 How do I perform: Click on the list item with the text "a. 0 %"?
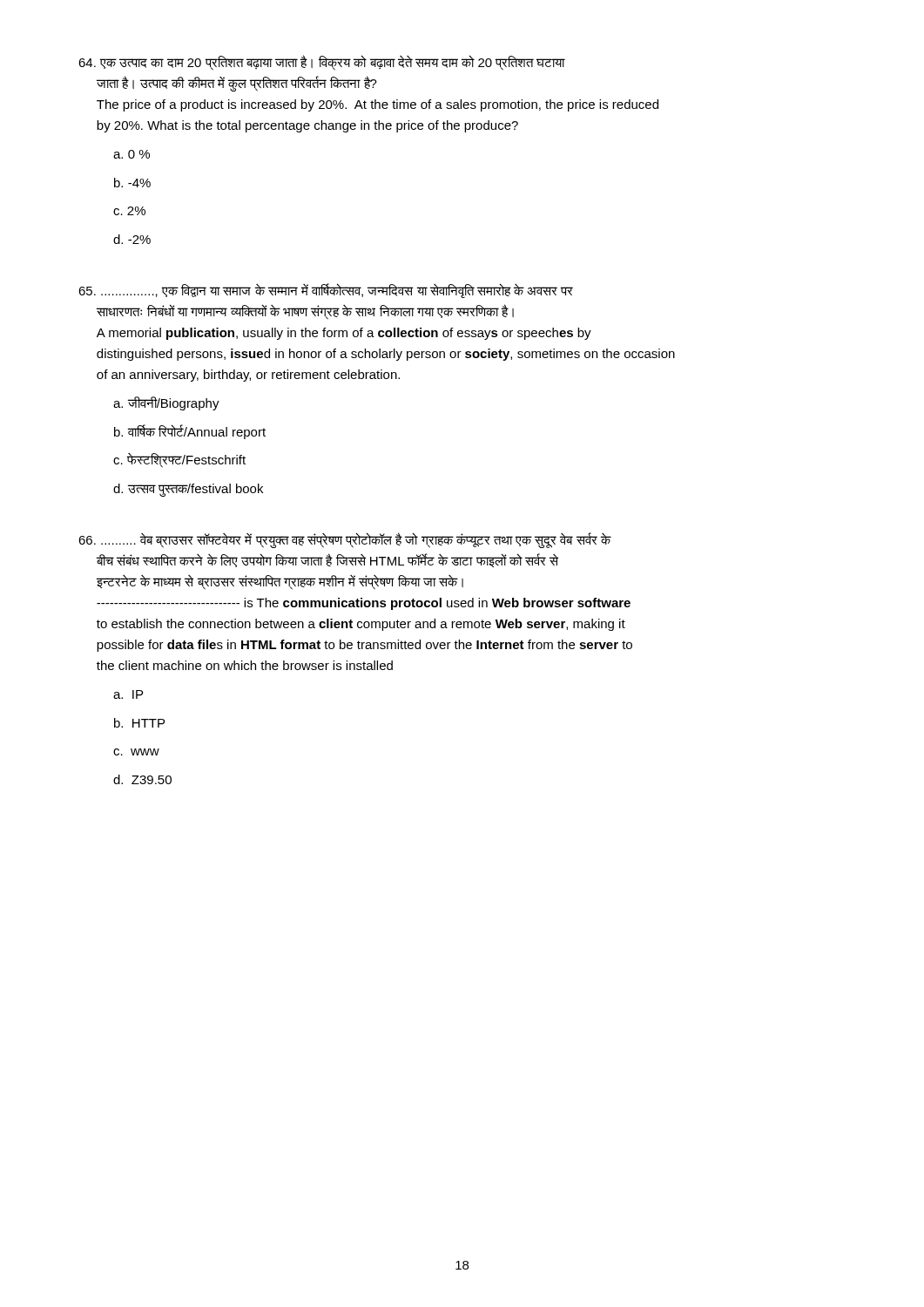pos(132,154)
